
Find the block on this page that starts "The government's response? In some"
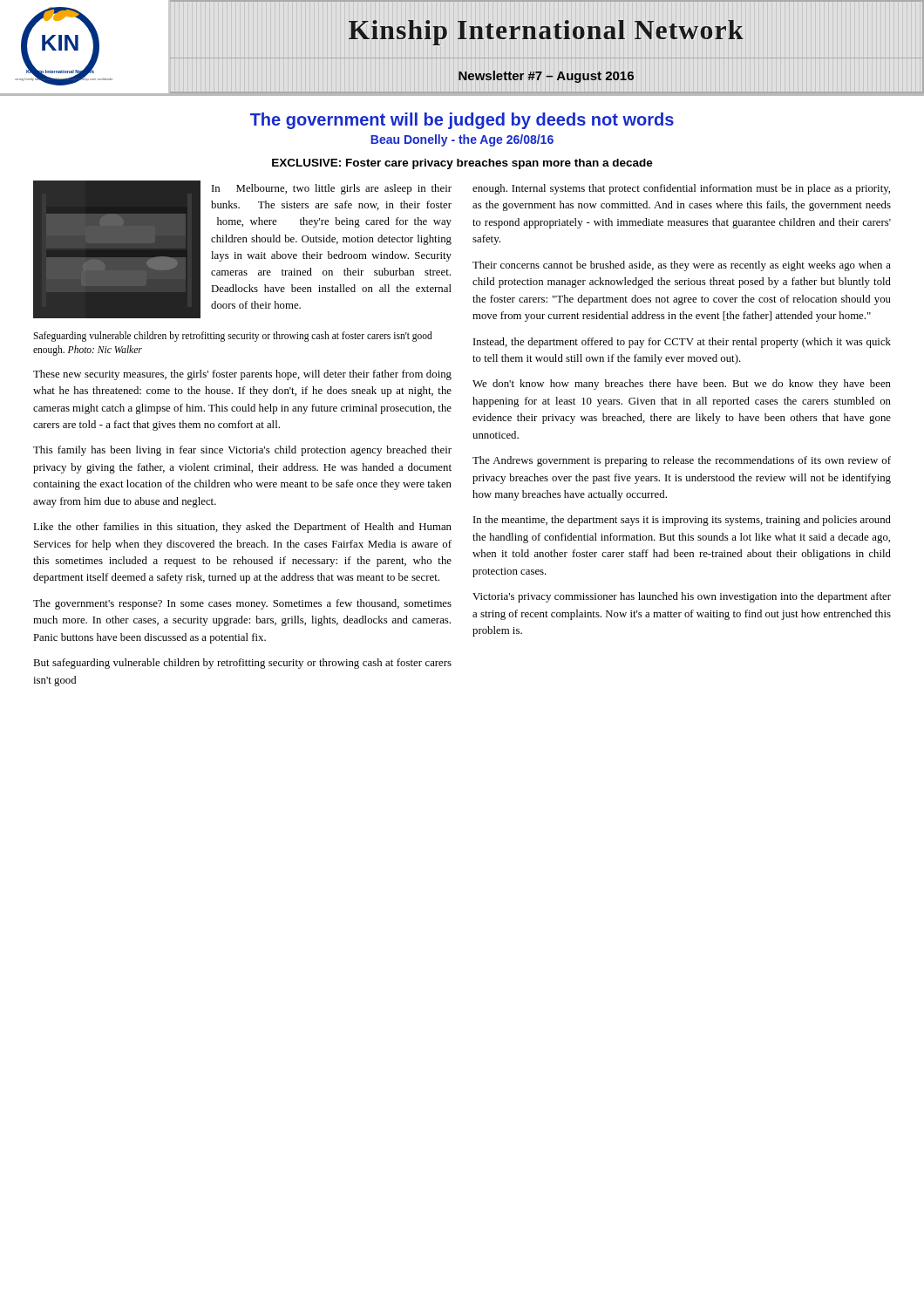(242, 621)
